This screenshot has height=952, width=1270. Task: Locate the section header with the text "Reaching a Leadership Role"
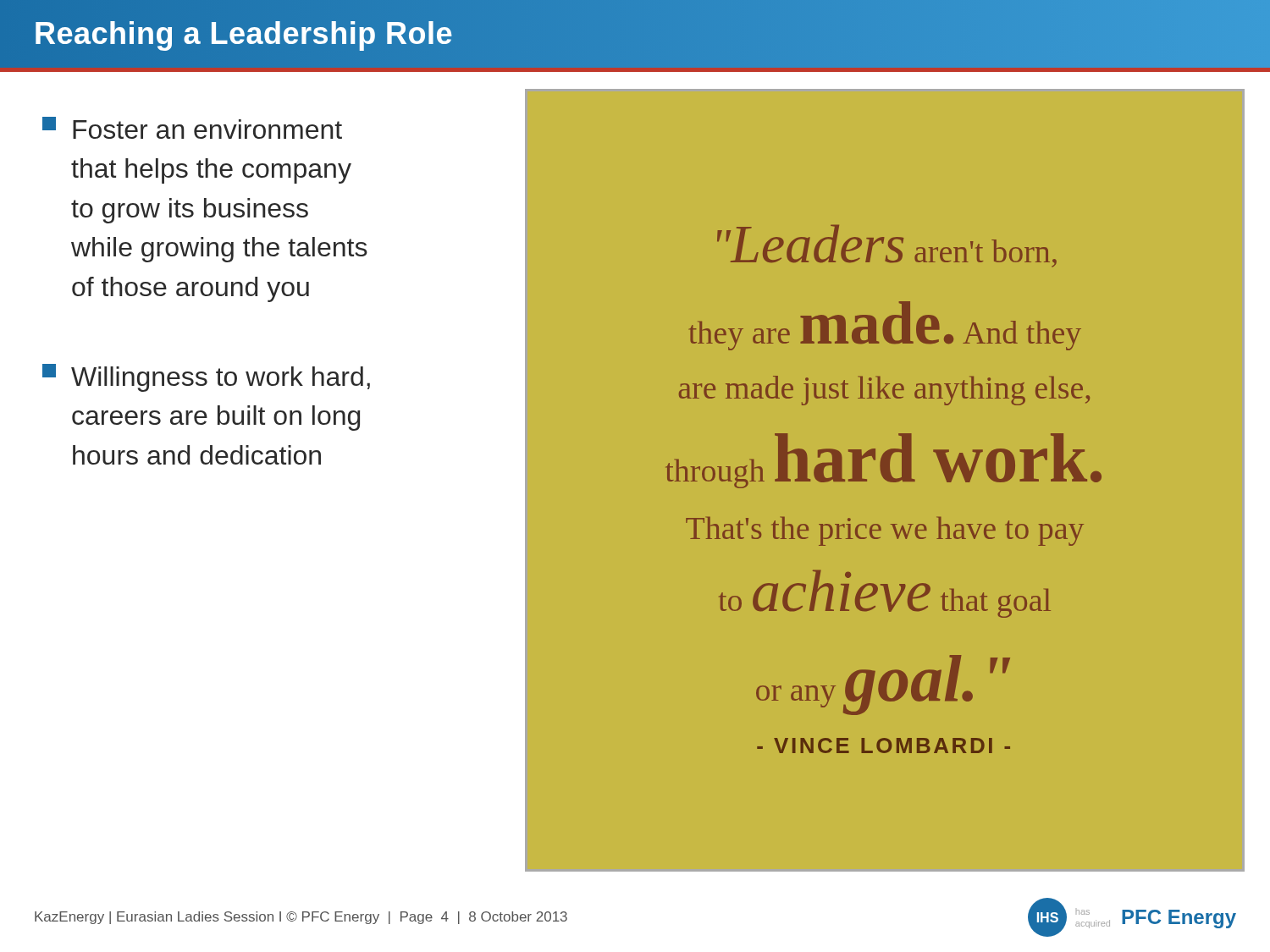(244, 34)
